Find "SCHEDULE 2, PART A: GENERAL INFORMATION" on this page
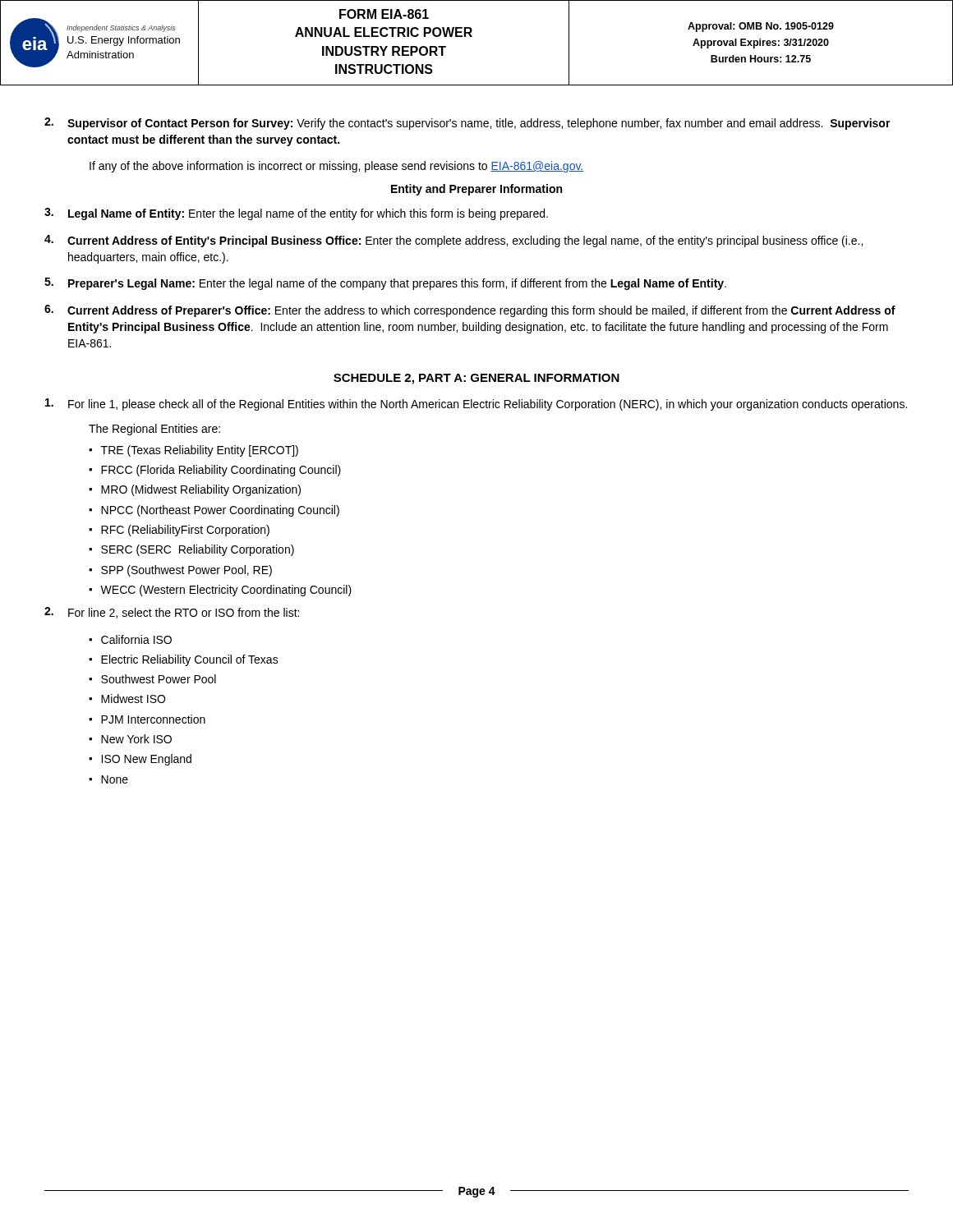 tap(476, 377)
